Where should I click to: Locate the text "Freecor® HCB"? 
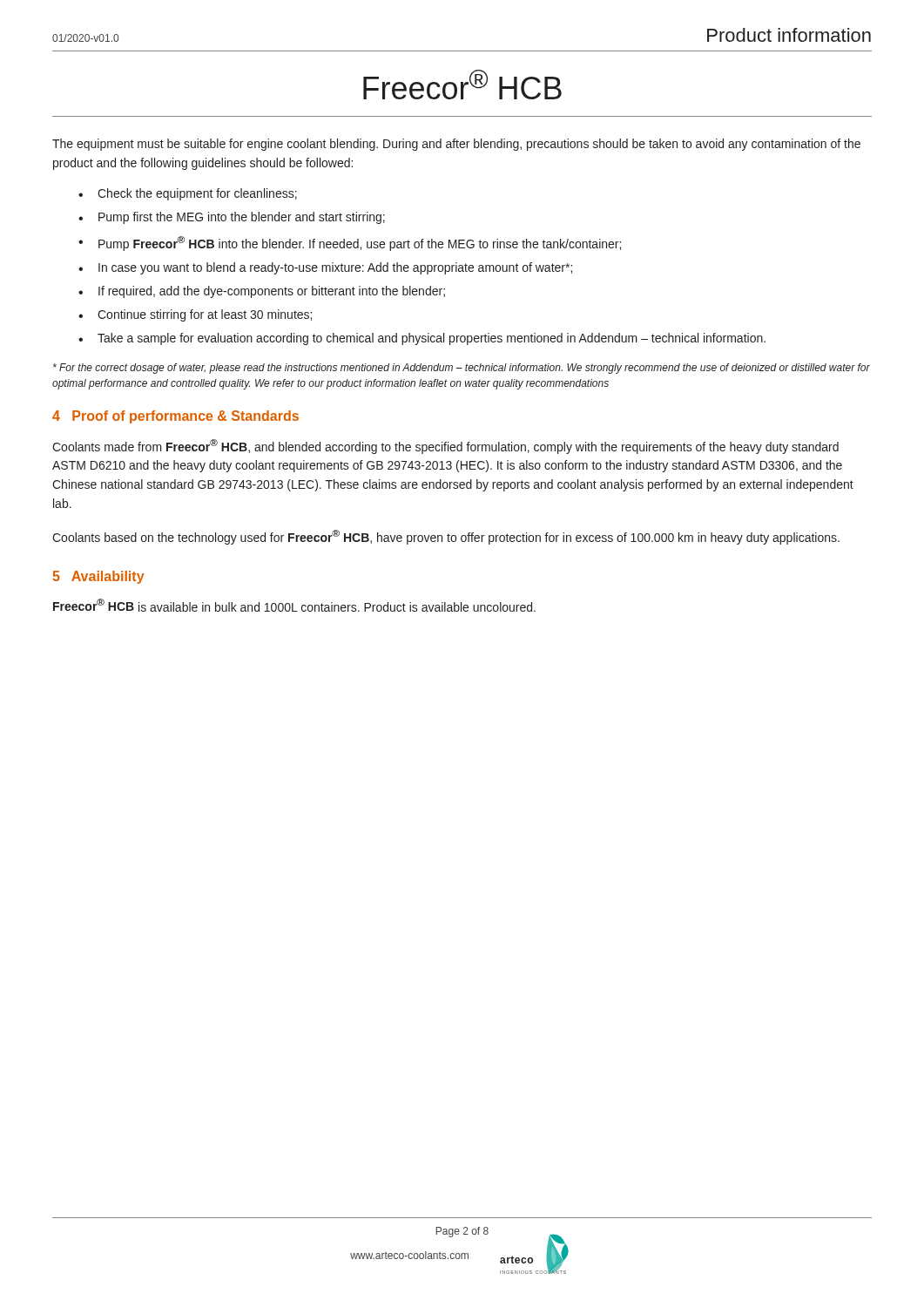[x=462, y=86]
